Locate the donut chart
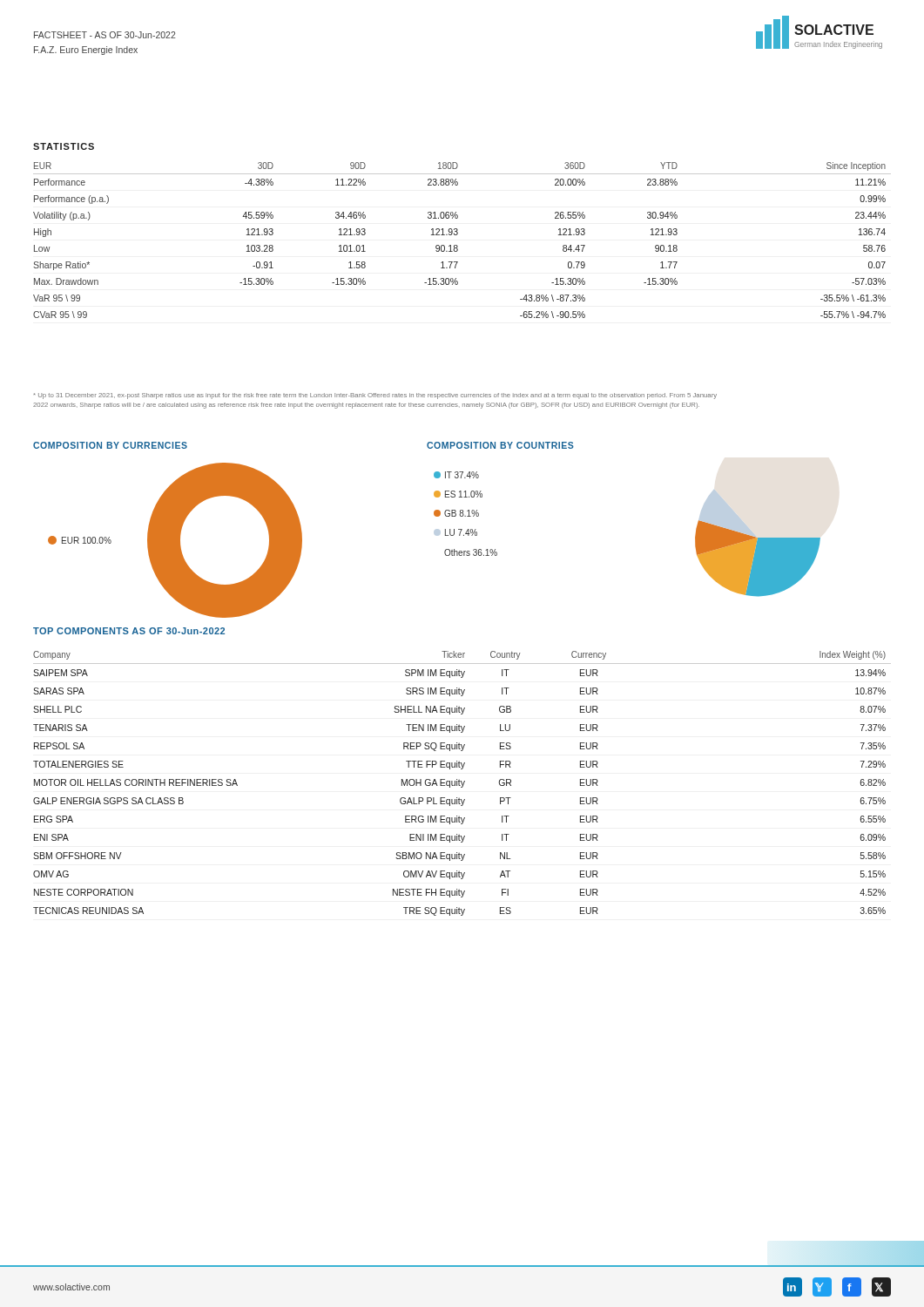924x1307 pixels. 207,538
